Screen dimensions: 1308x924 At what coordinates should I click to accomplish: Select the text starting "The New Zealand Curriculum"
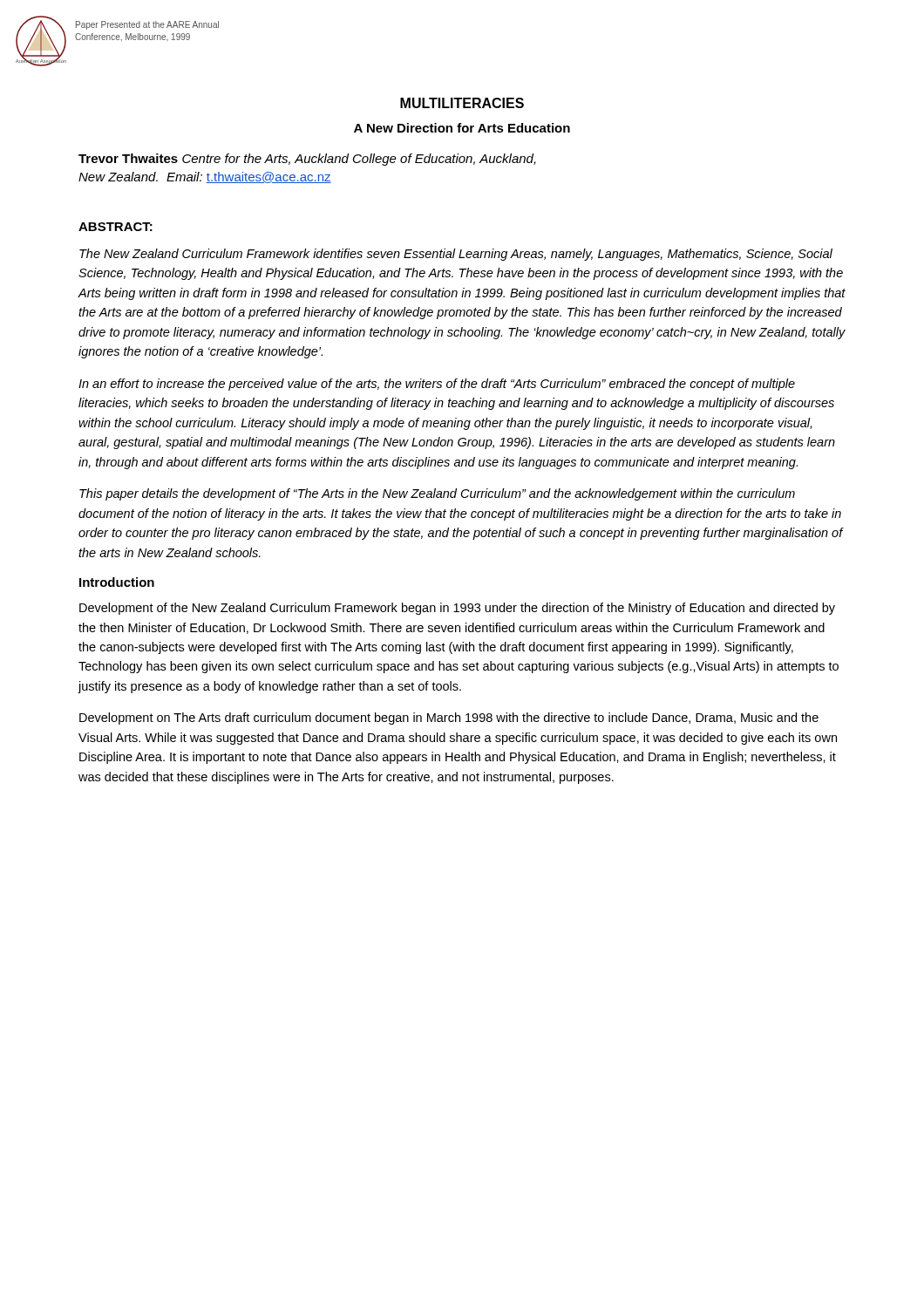[x=462, y=303]
